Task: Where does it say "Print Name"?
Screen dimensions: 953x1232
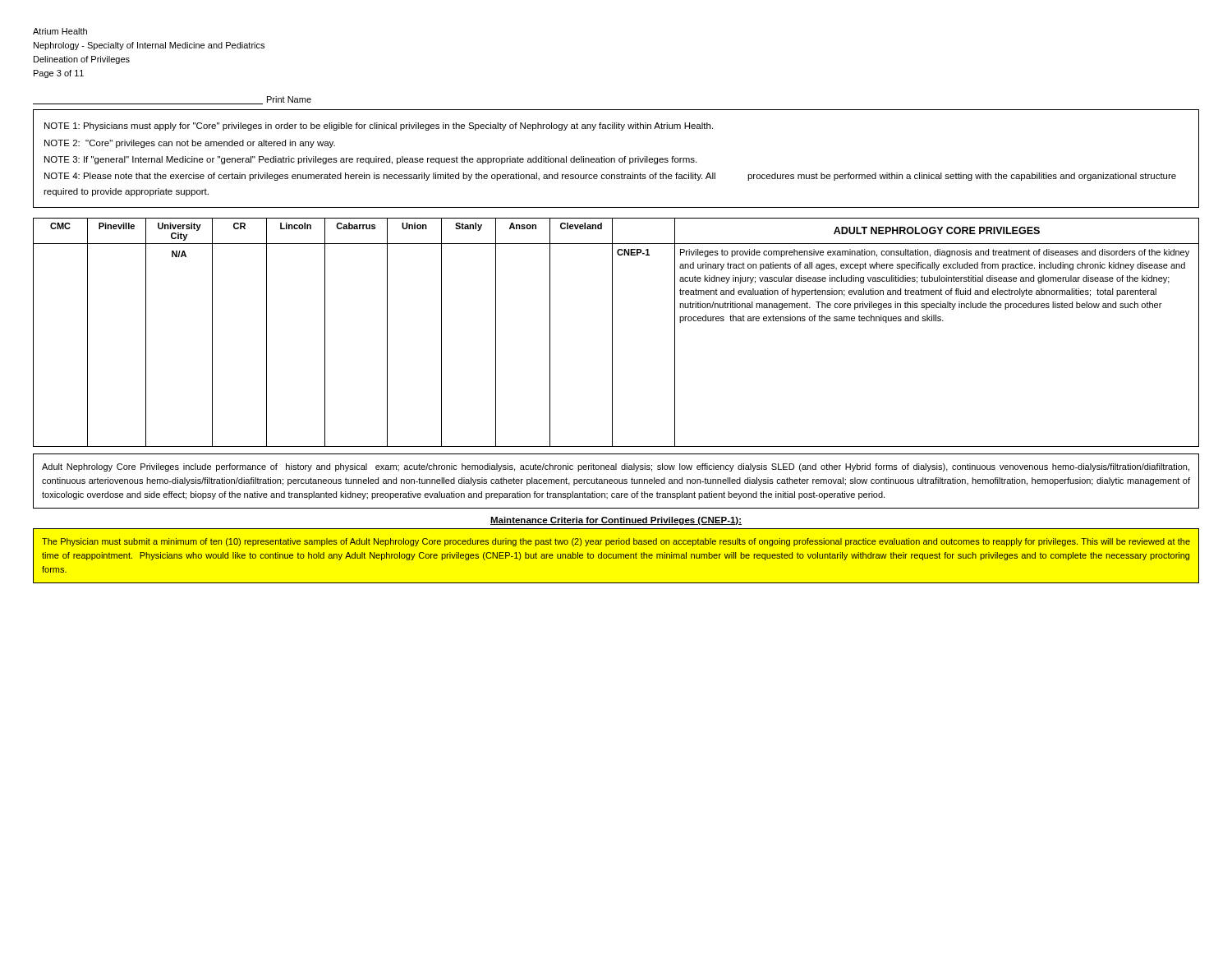Action: pyautogui.click(x=172, y=99)
